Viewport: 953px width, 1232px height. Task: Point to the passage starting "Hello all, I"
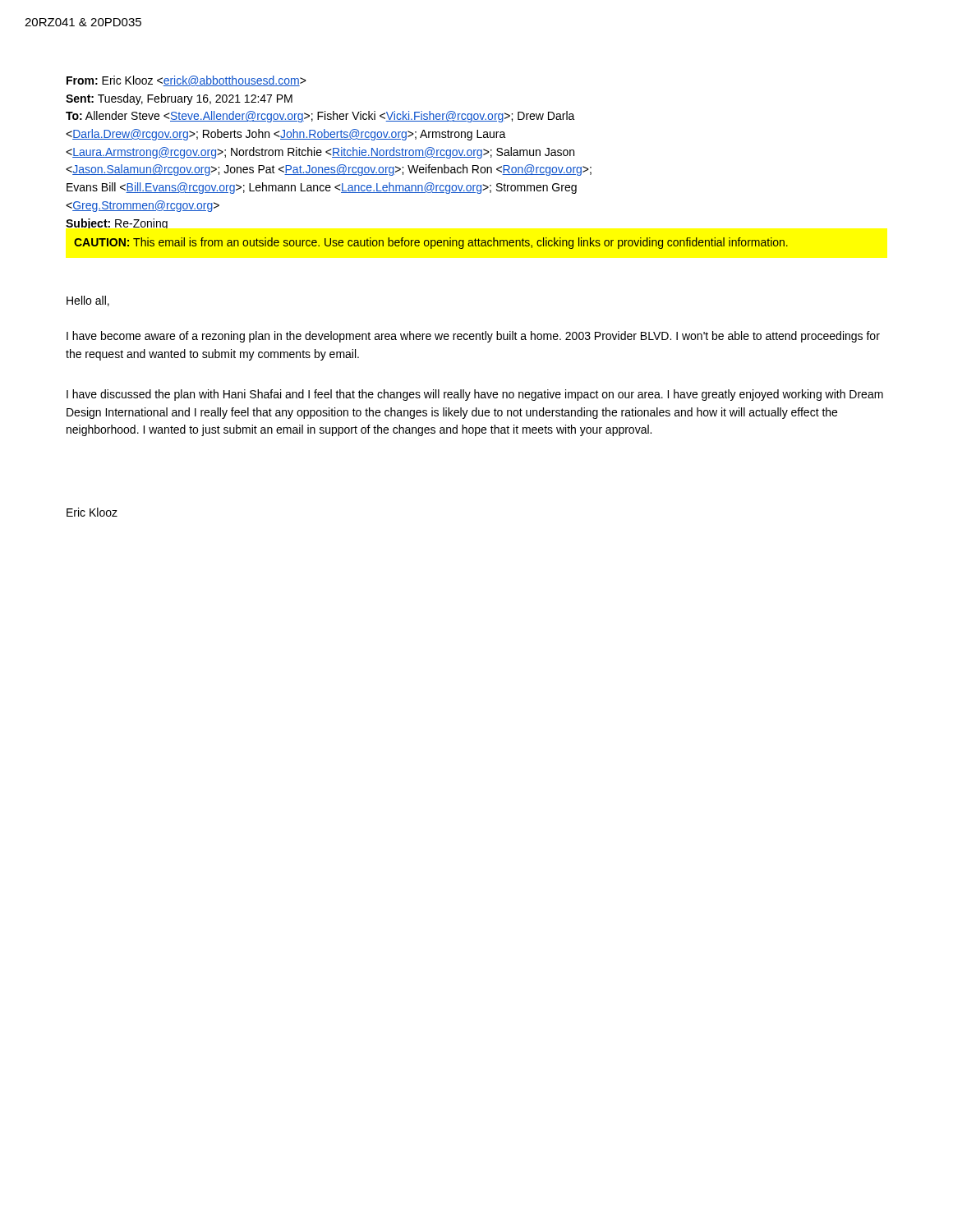[x=473, y=327]
